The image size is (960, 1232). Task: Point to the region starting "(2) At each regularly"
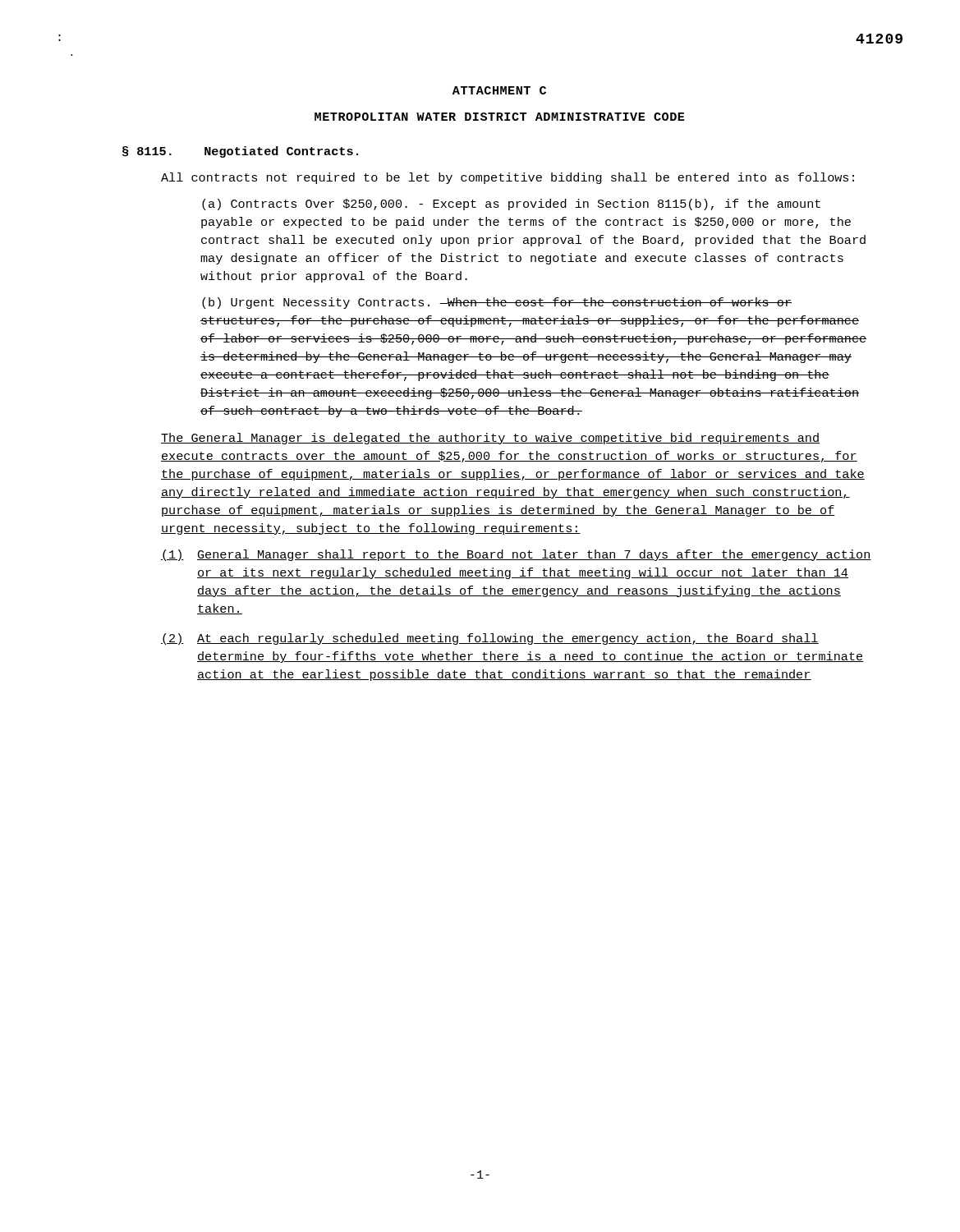(x=519, y=657)
